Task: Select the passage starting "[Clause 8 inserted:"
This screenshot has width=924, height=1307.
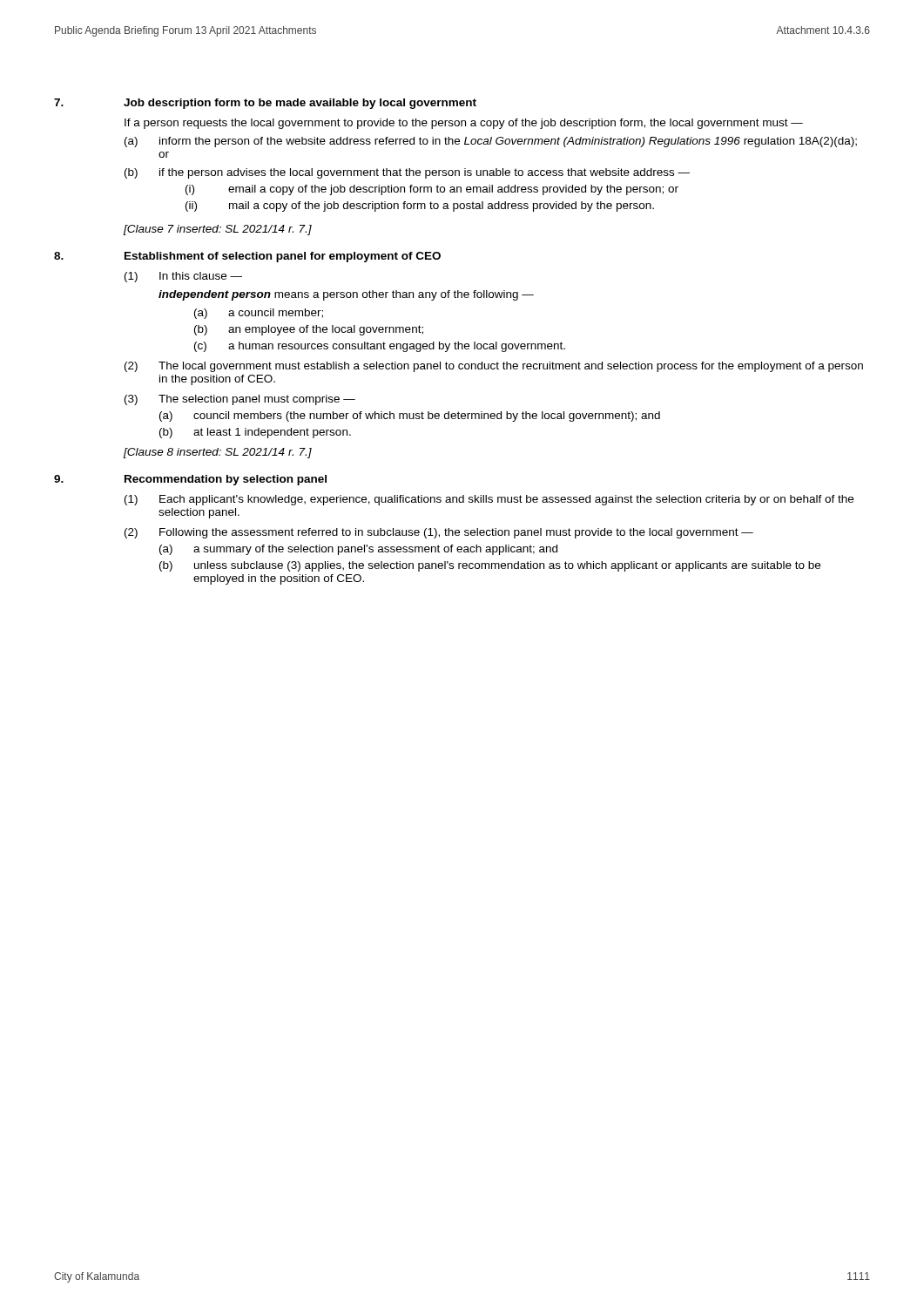Action: click(217, 452)
